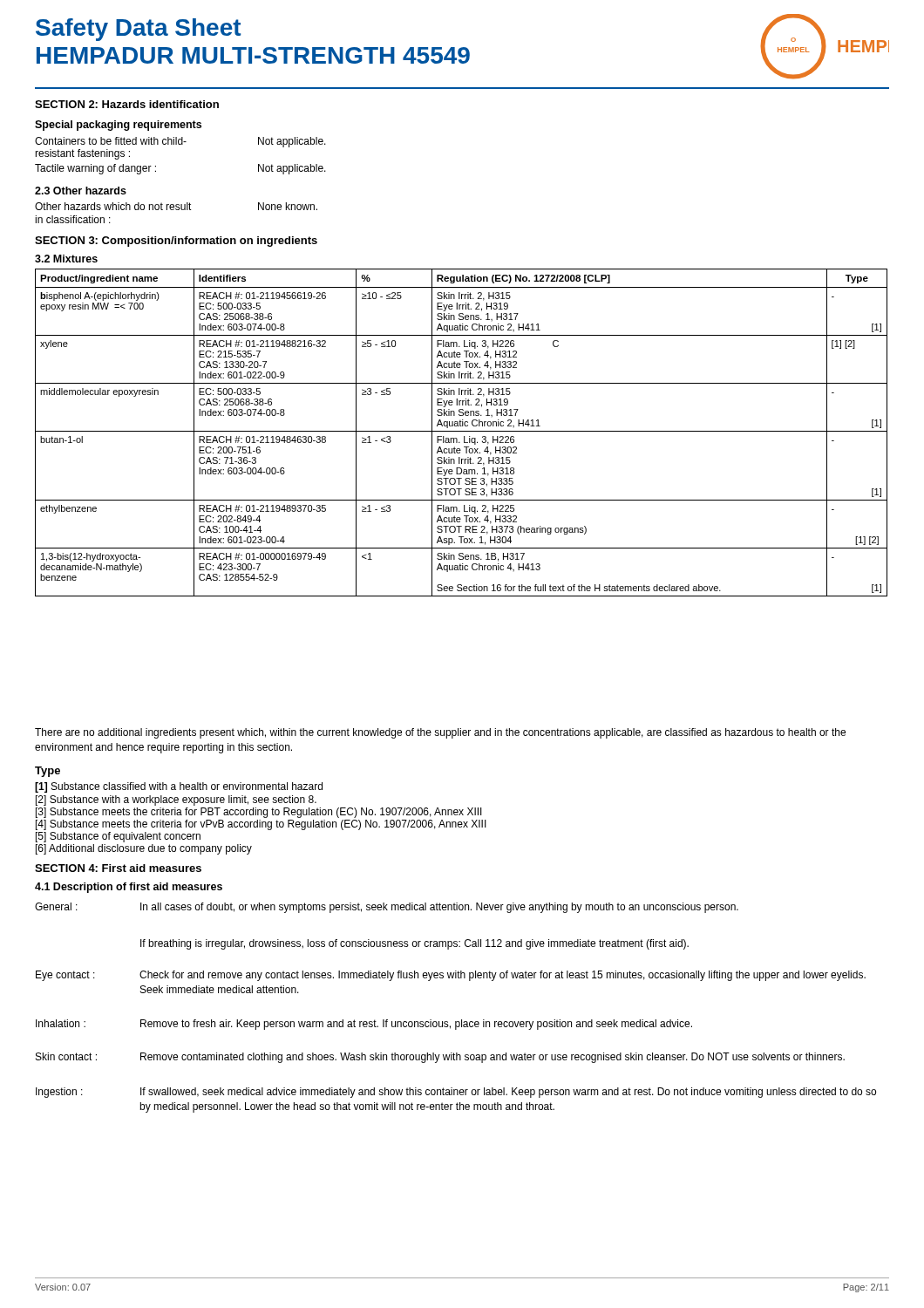Click on the block starting "There are no"
The height and width of the screenshot is (1308, 924).
tap(440, 740)
